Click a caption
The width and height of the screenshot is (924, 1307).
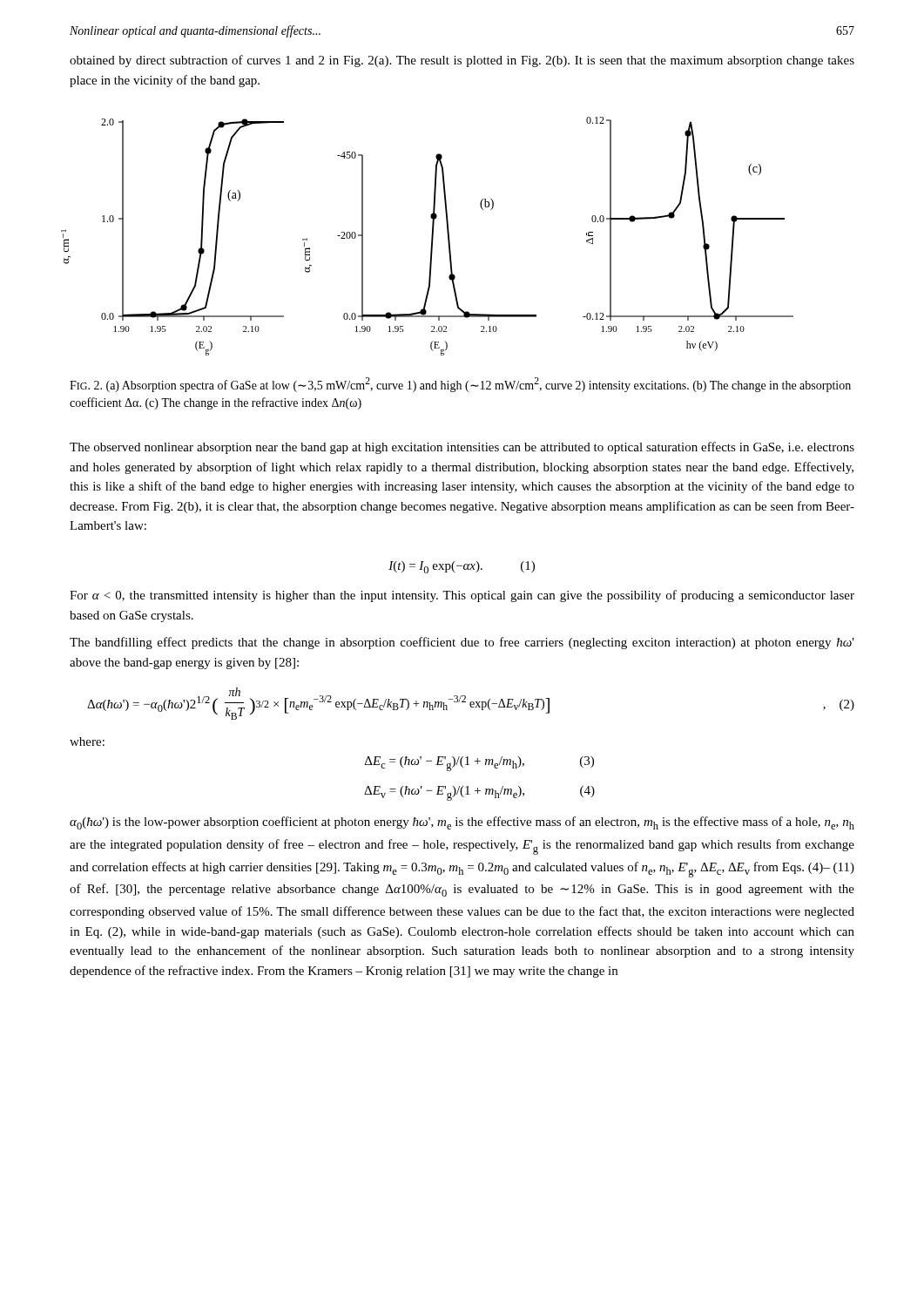click(x=460, y=392)
